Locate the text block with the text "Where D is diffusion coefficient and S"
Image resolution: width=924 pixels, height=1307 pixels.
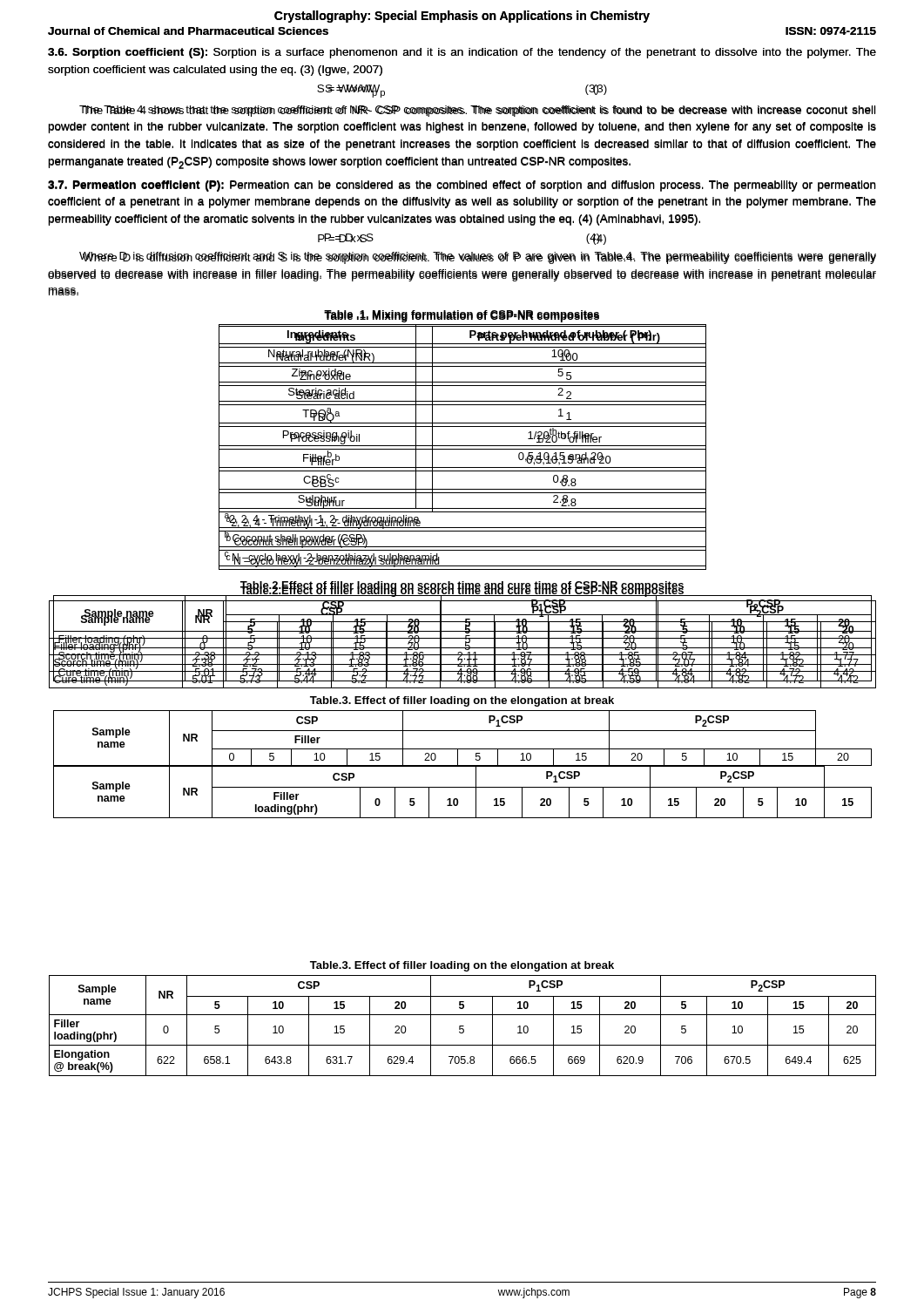click(462, 275)
